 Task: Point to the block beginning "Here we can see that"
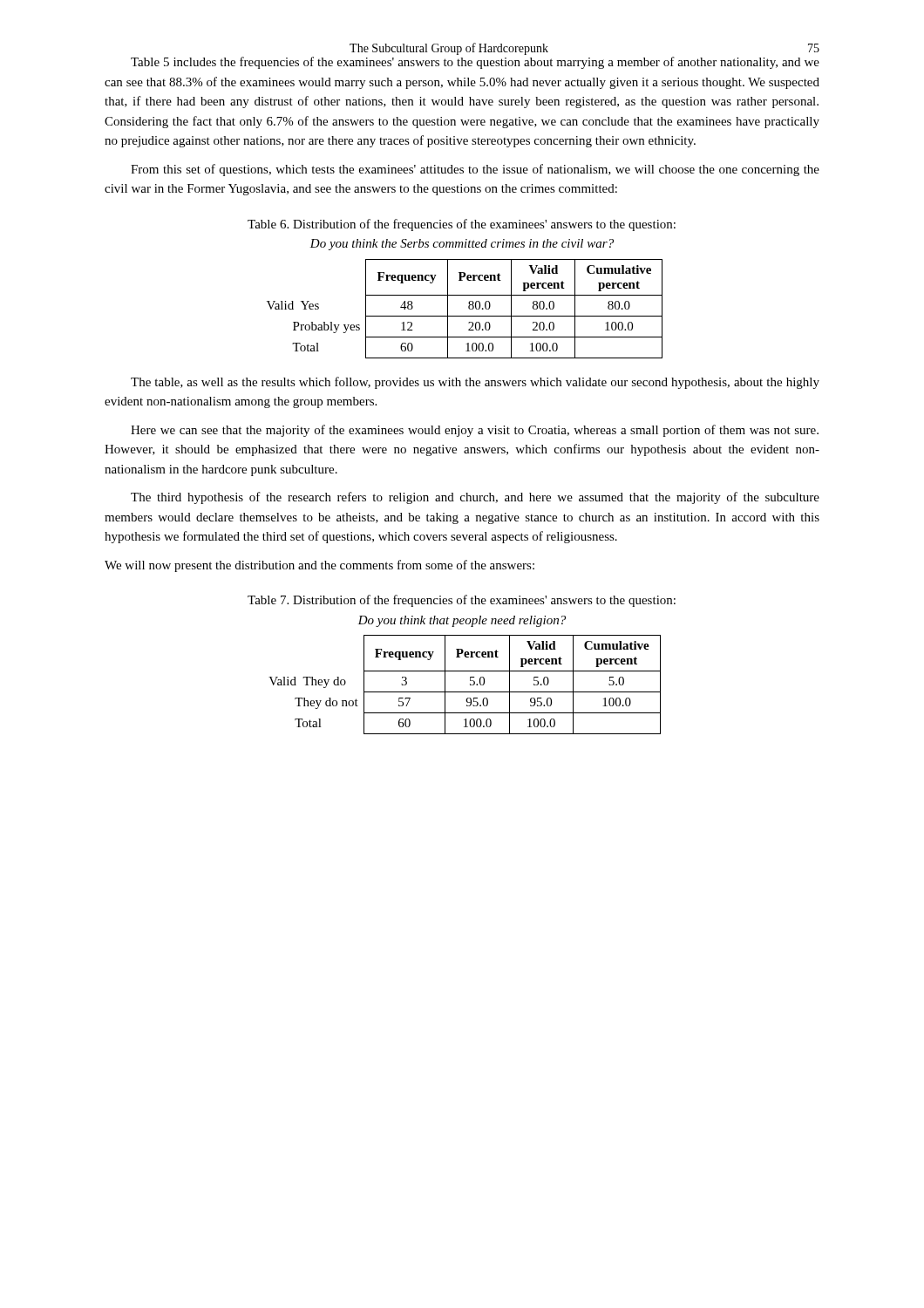coord(462,449)
